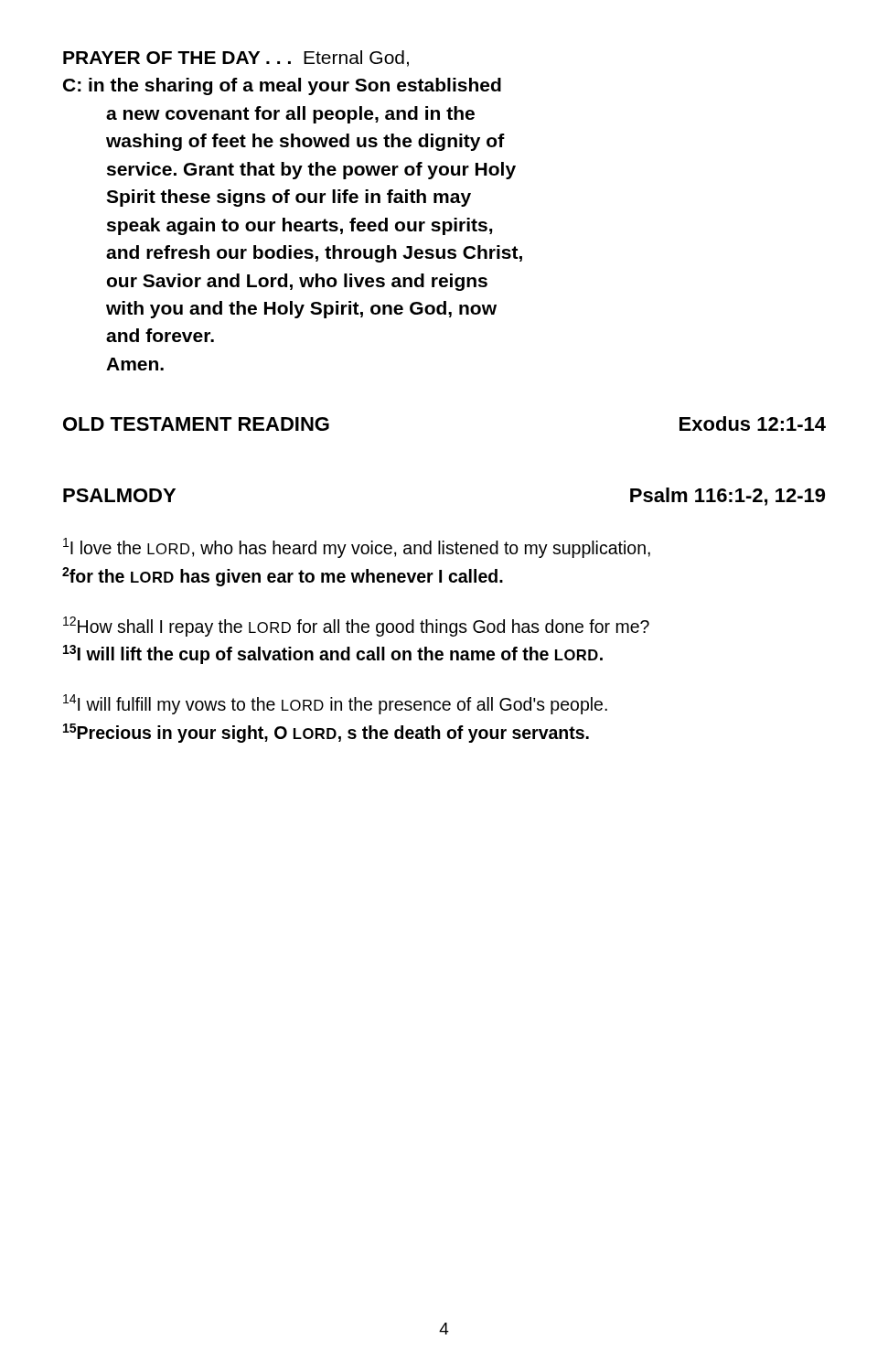888x1372 pixels.
Task: Find the text block containing "PRAYER OF THE DAY ."
Action: click(444, 212)
